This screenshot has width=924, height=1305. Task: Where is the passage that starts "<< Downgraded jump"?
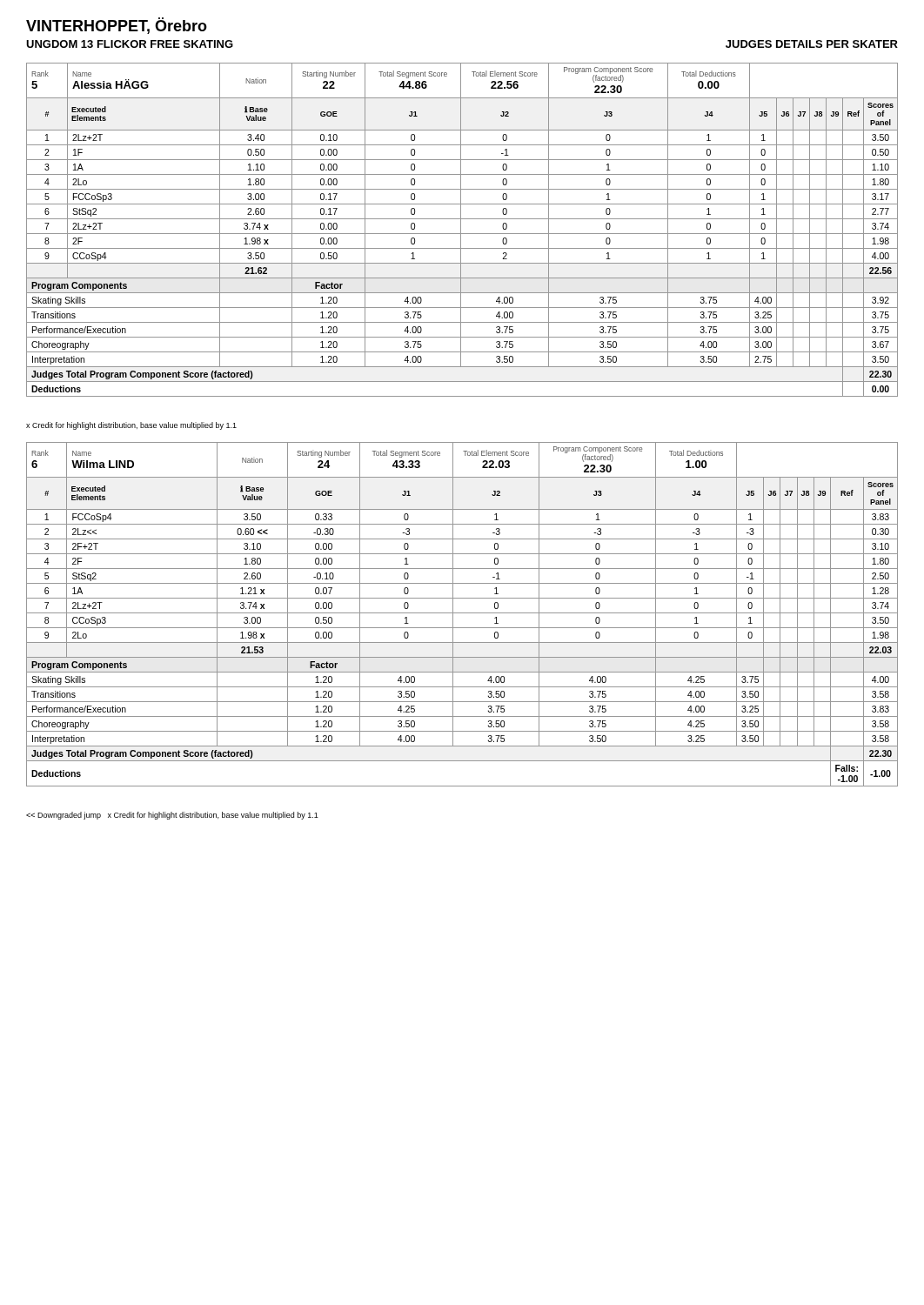[x=172, y=815]
